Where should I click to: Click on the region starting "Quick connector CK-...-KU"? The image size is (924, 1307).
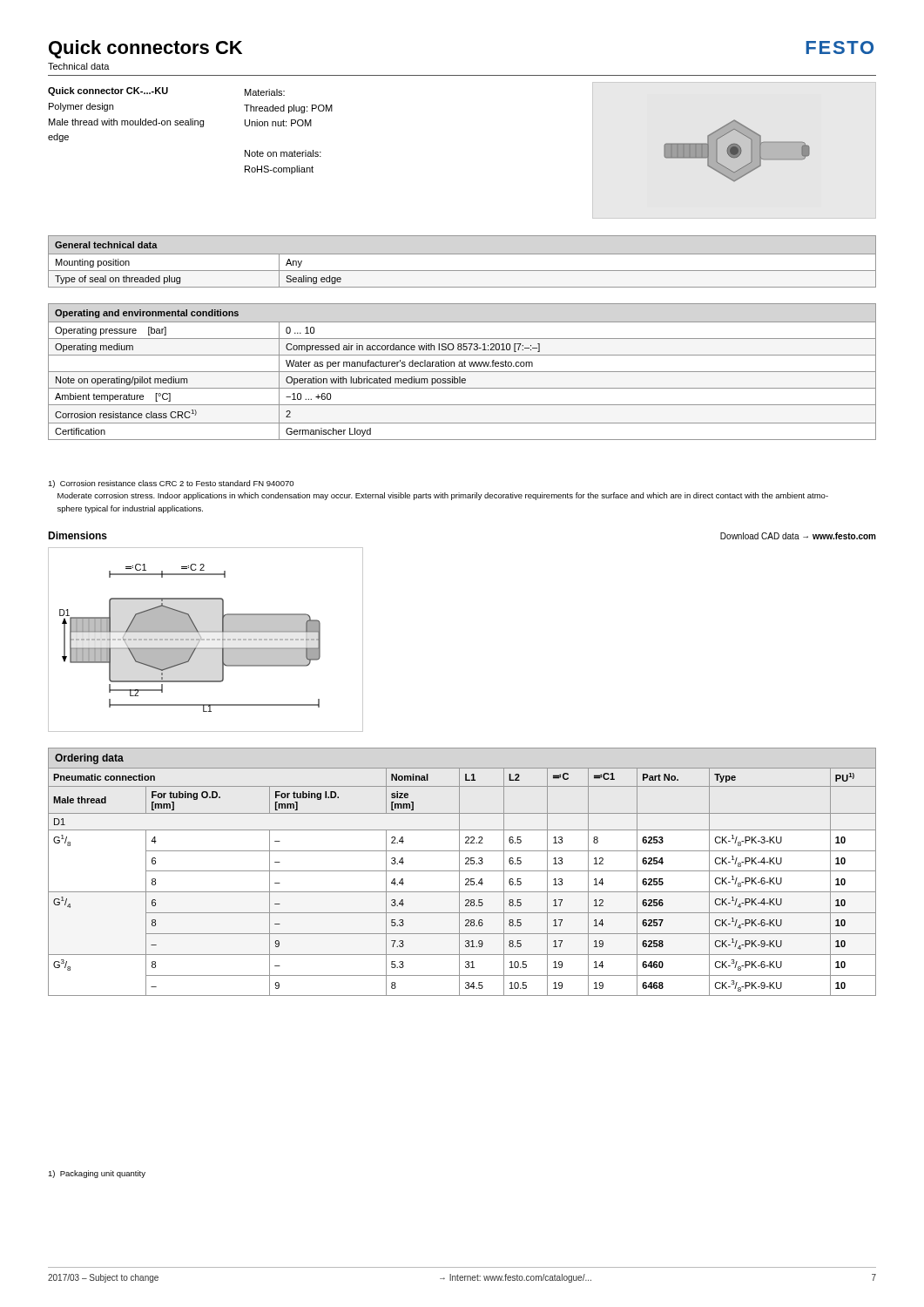108,91
